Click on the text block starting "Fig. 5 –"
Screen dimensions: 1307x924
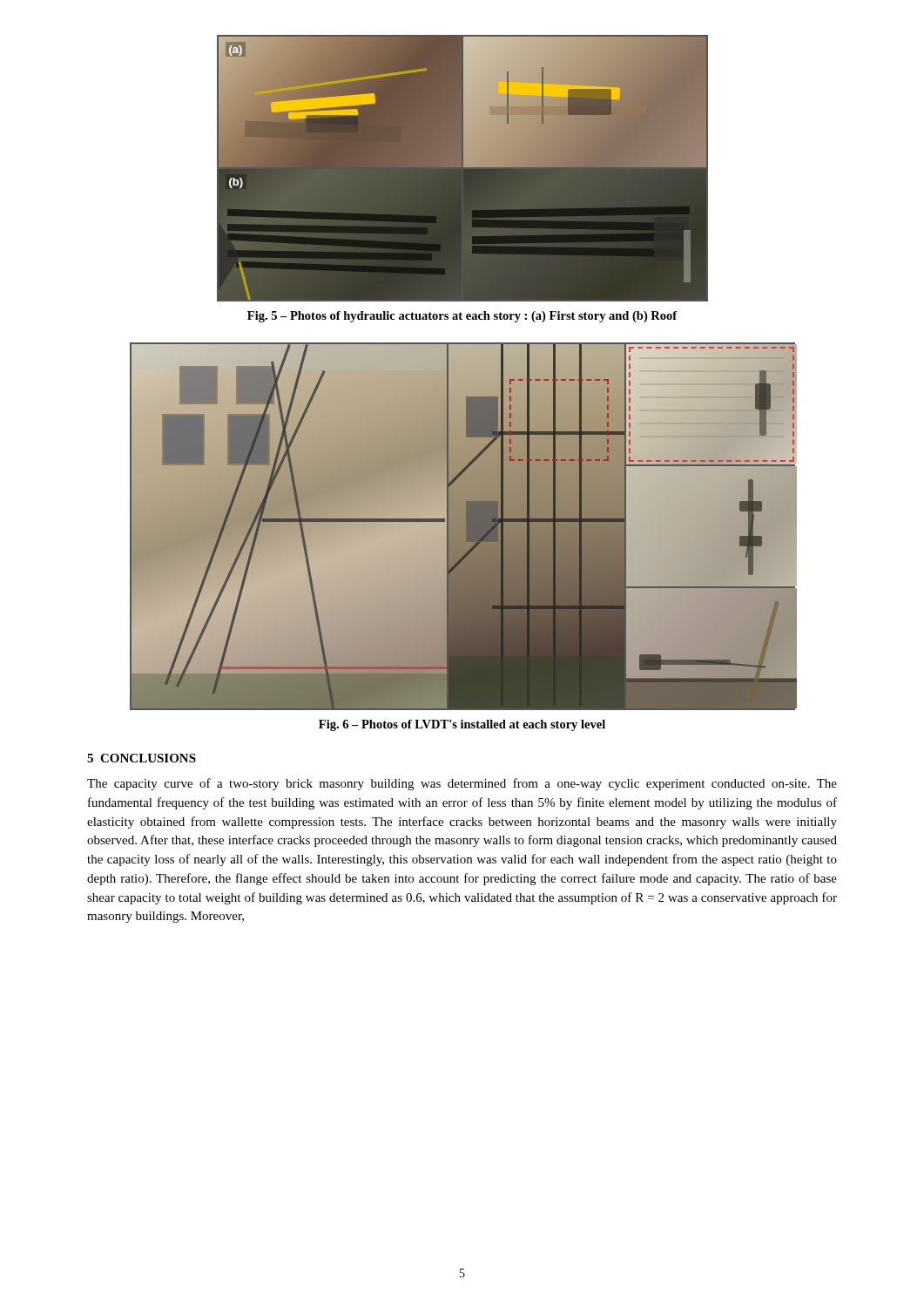click(462, 315)
